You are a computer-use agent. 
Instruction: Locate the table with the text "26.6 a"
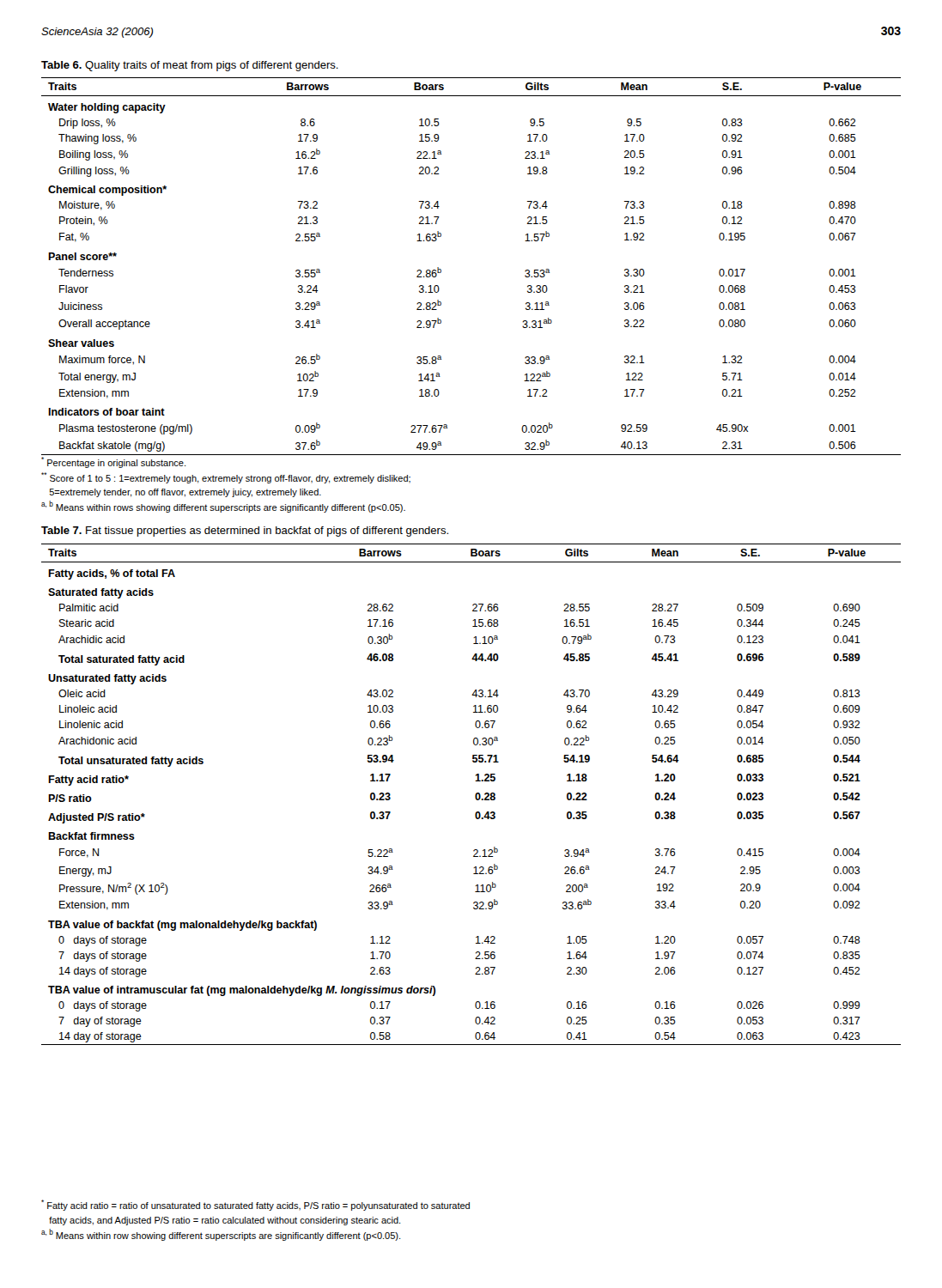click(471, 794)
